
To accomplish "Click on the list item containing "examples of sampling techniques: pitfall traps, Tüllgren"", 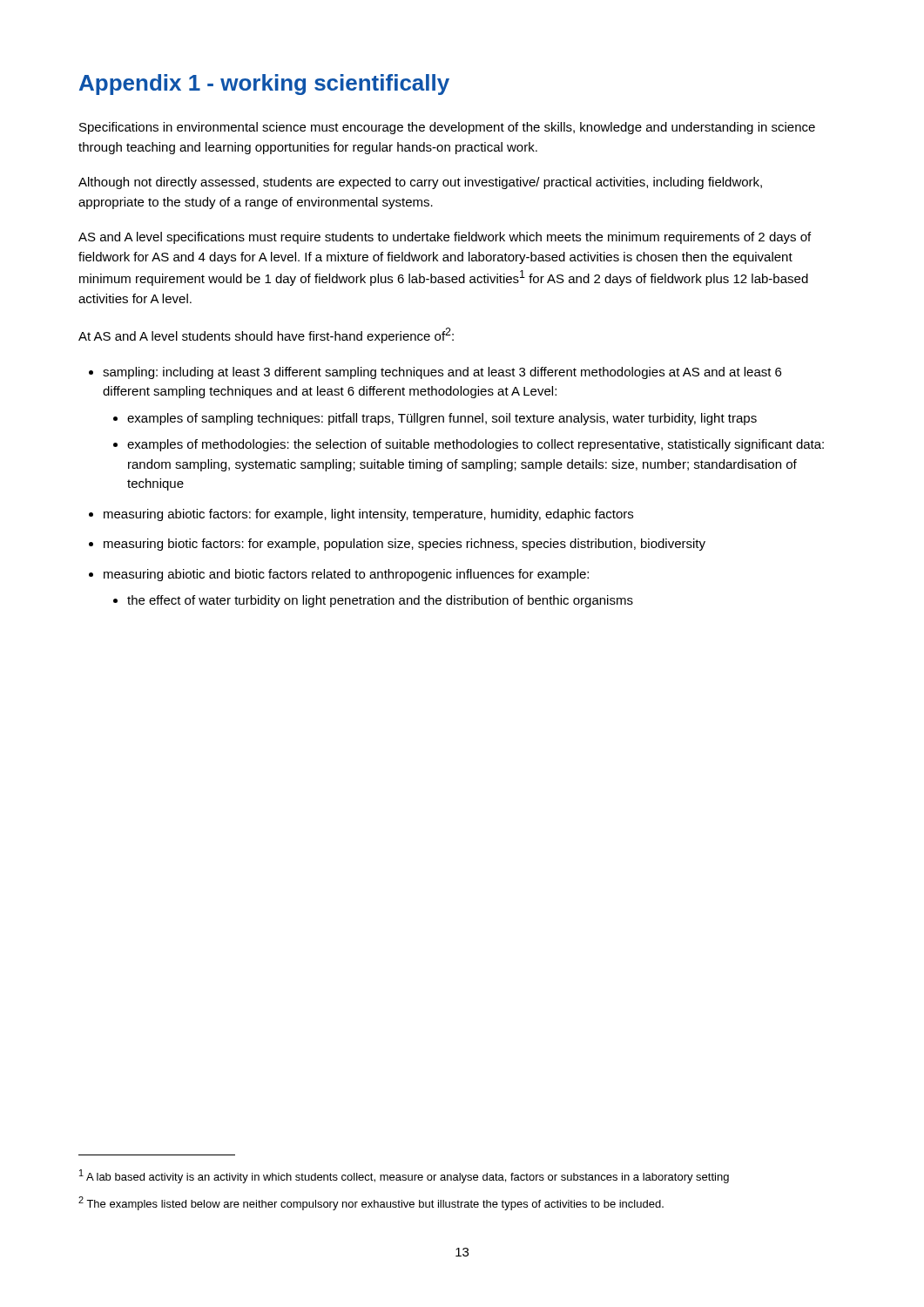I will pyautogui.click(x=442, y=417).
